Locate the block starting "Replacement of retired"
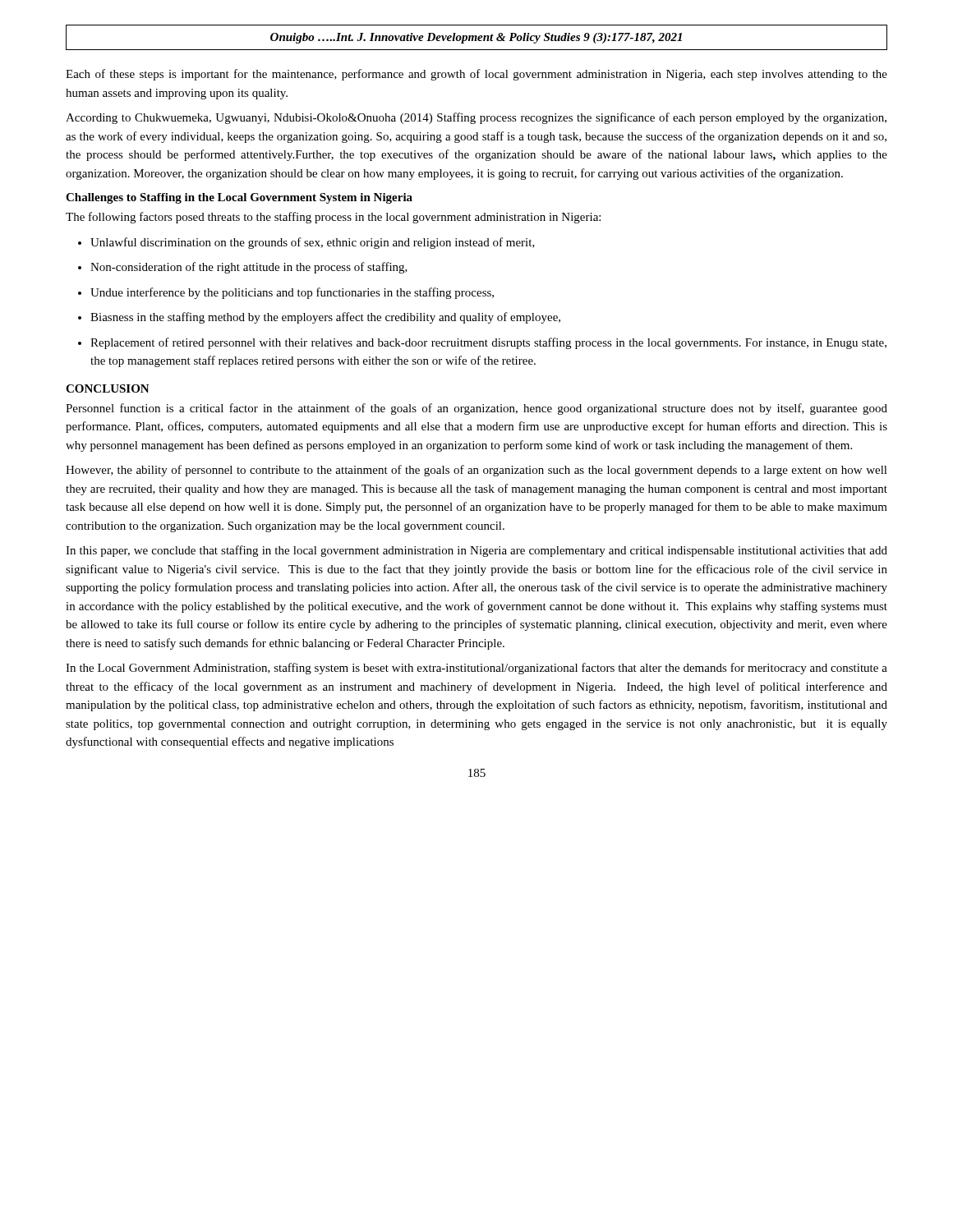 [489, 351]
